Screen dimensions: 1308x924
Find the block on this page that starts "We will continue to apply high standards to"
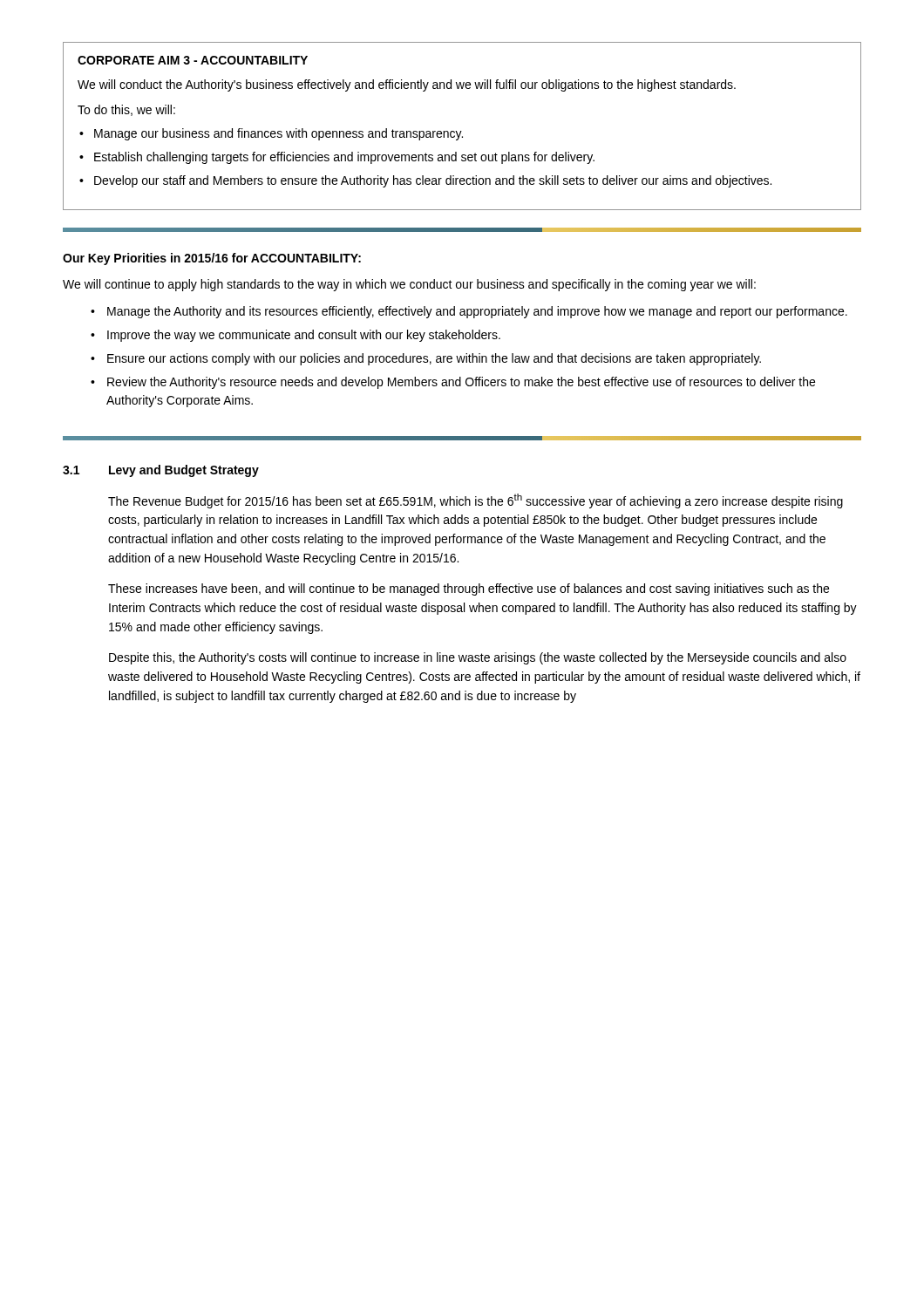point(410,284)
